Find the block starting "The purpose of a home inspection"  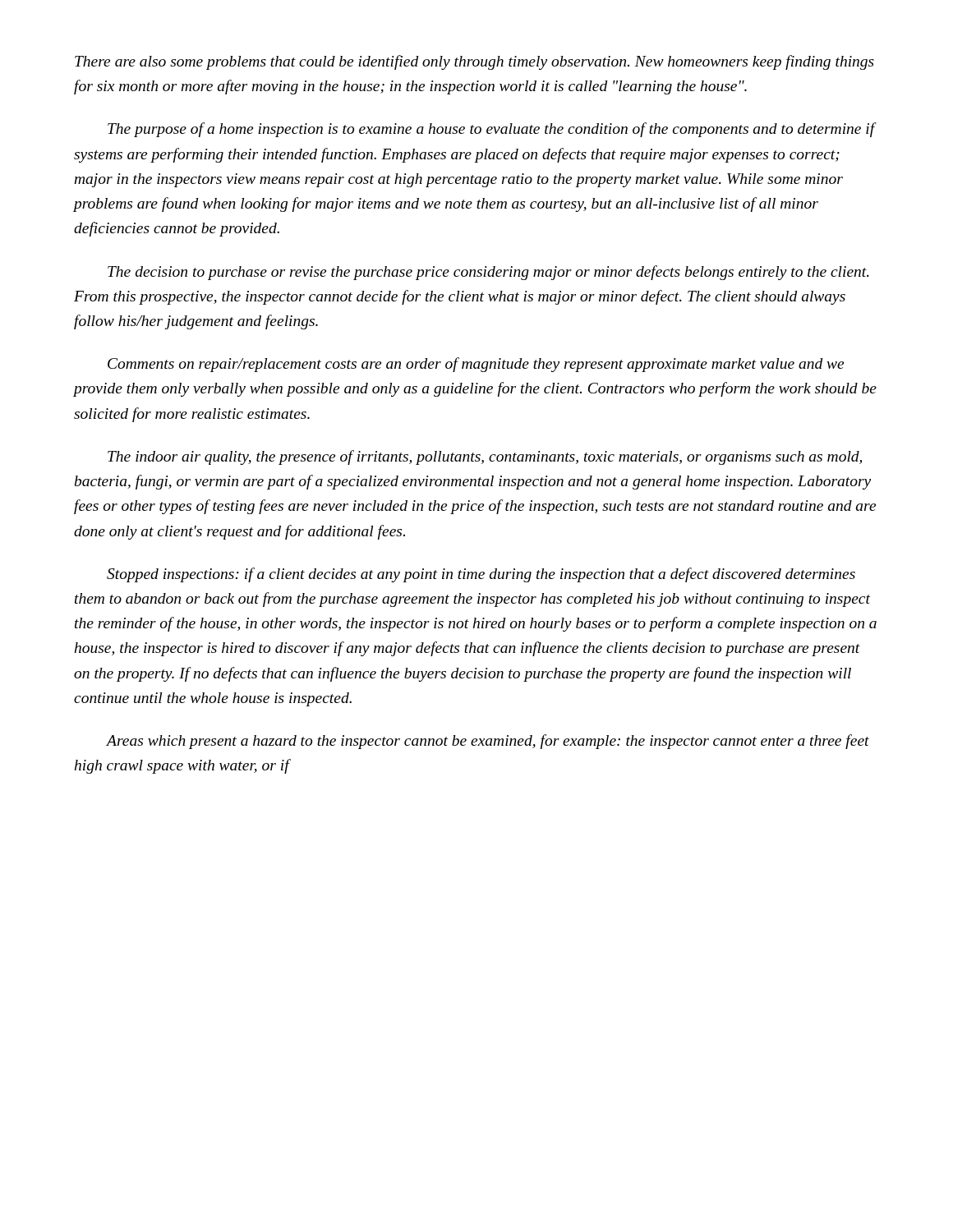click(474, 179)
